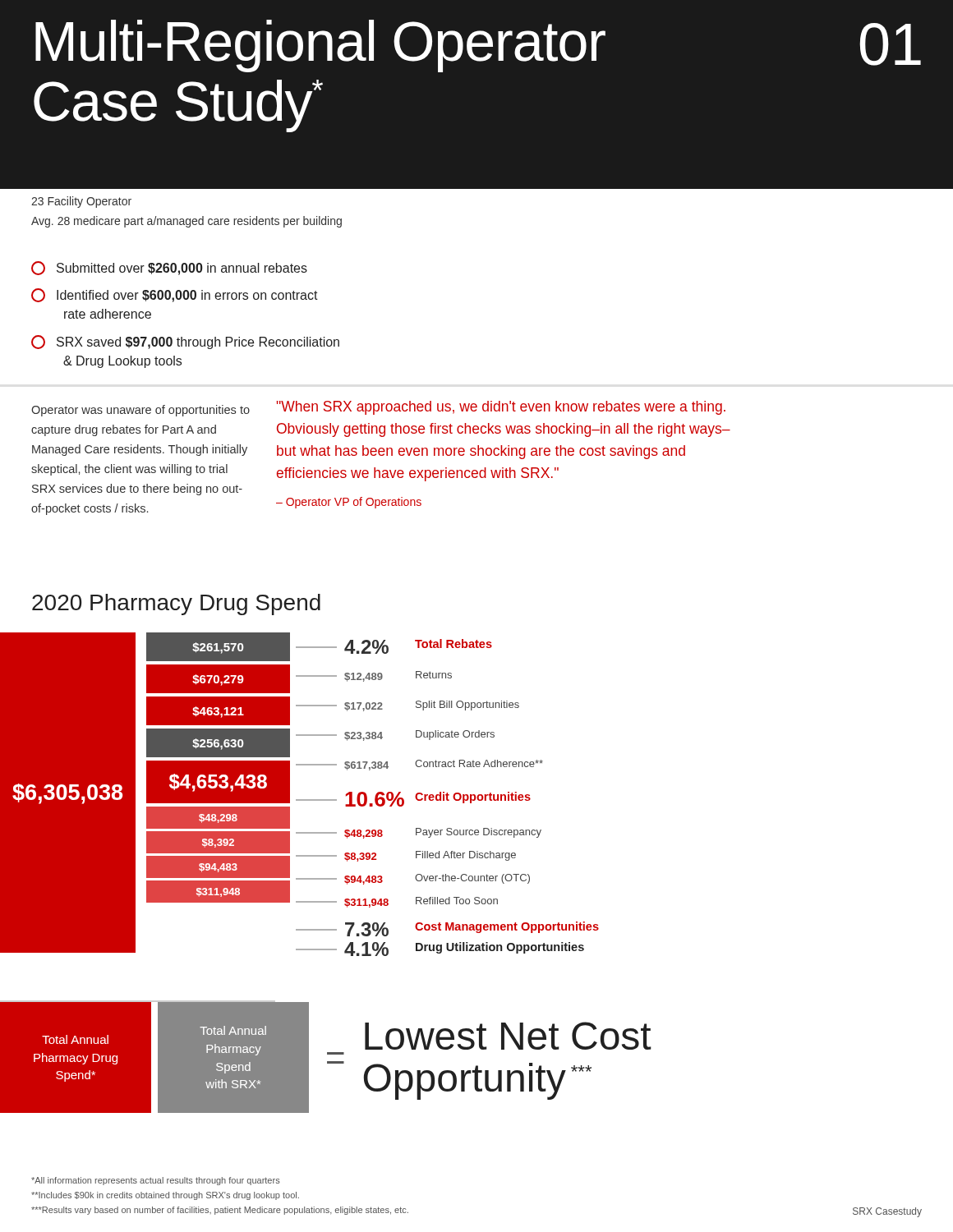Locate the list item with the text "Submitted over $260,000 in annual rebates"

169,268
